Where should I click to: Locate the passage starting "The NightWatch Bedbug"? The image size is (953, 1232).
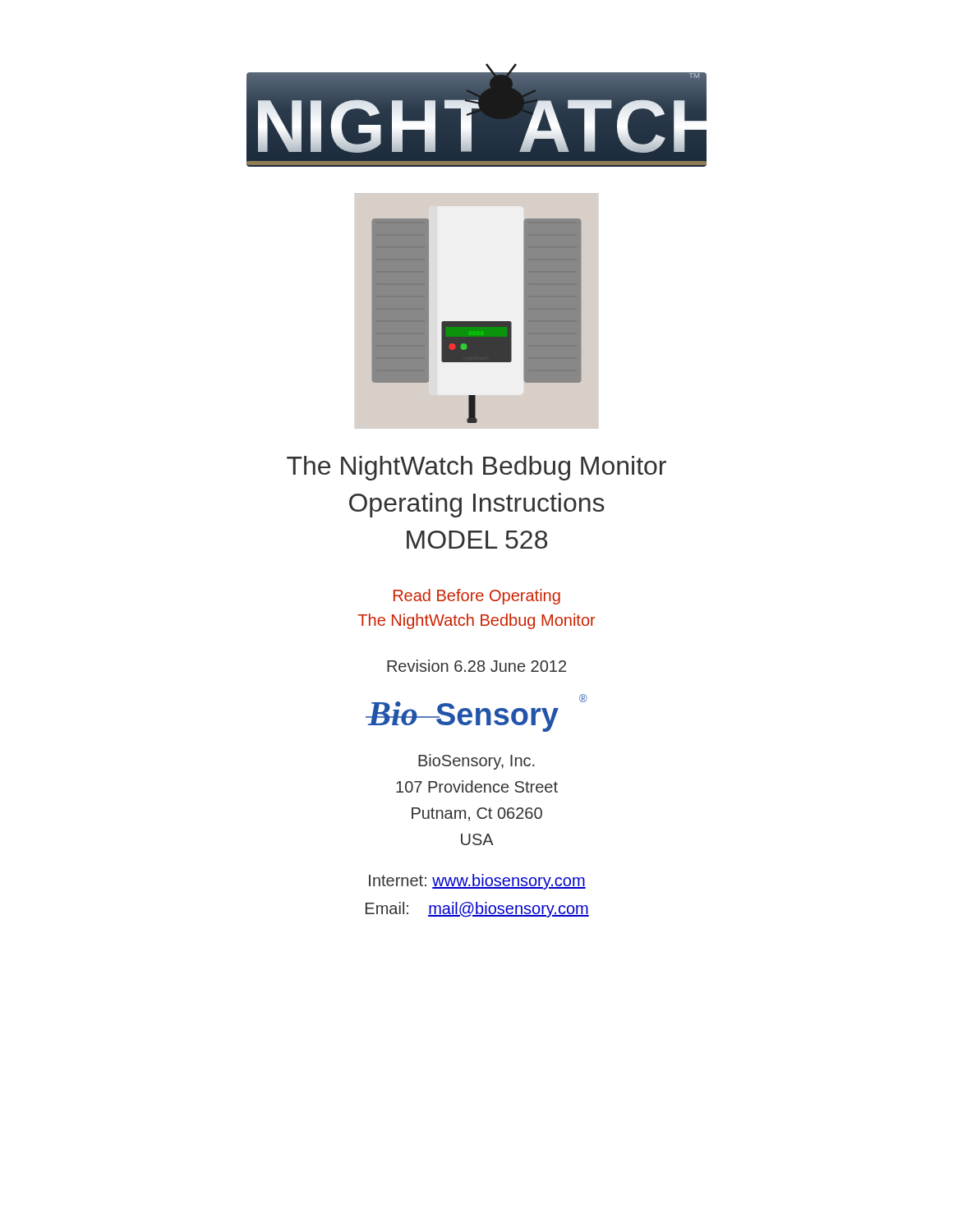pos(476,502)
